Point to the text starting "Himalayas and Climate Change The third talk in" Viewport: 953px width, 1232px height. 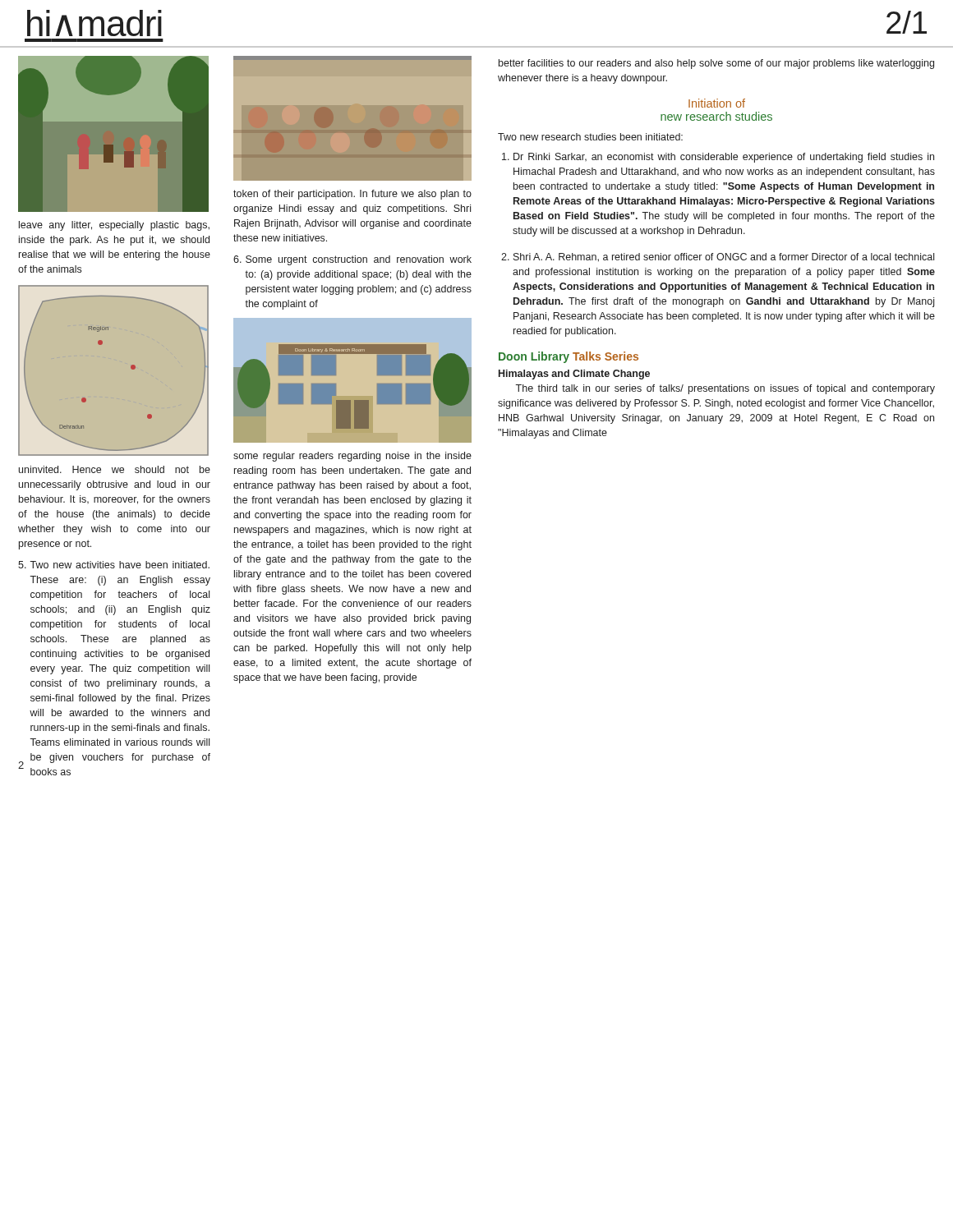point(716,403)
